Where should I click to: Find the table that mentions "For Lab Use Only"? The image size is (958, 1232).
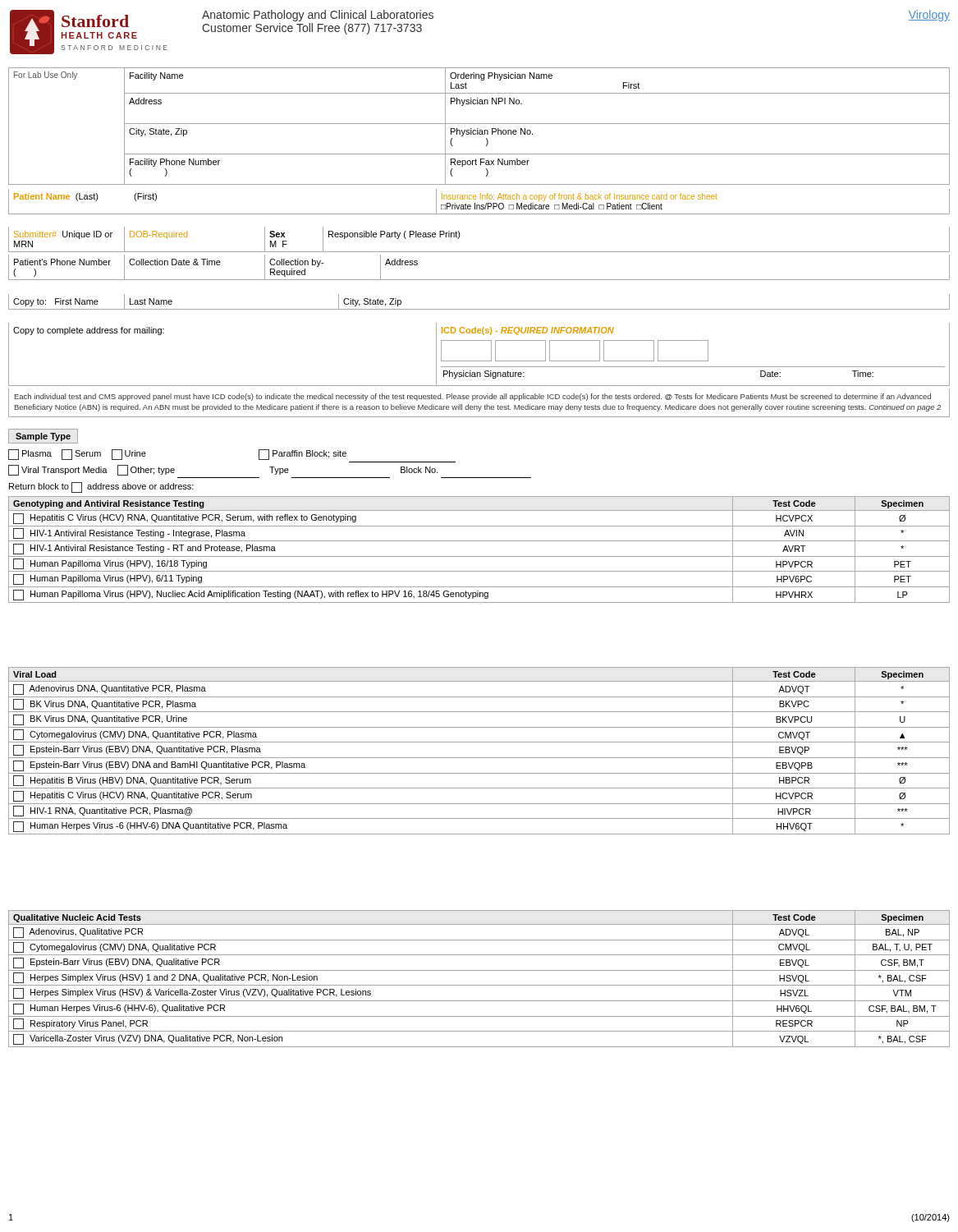479,126
